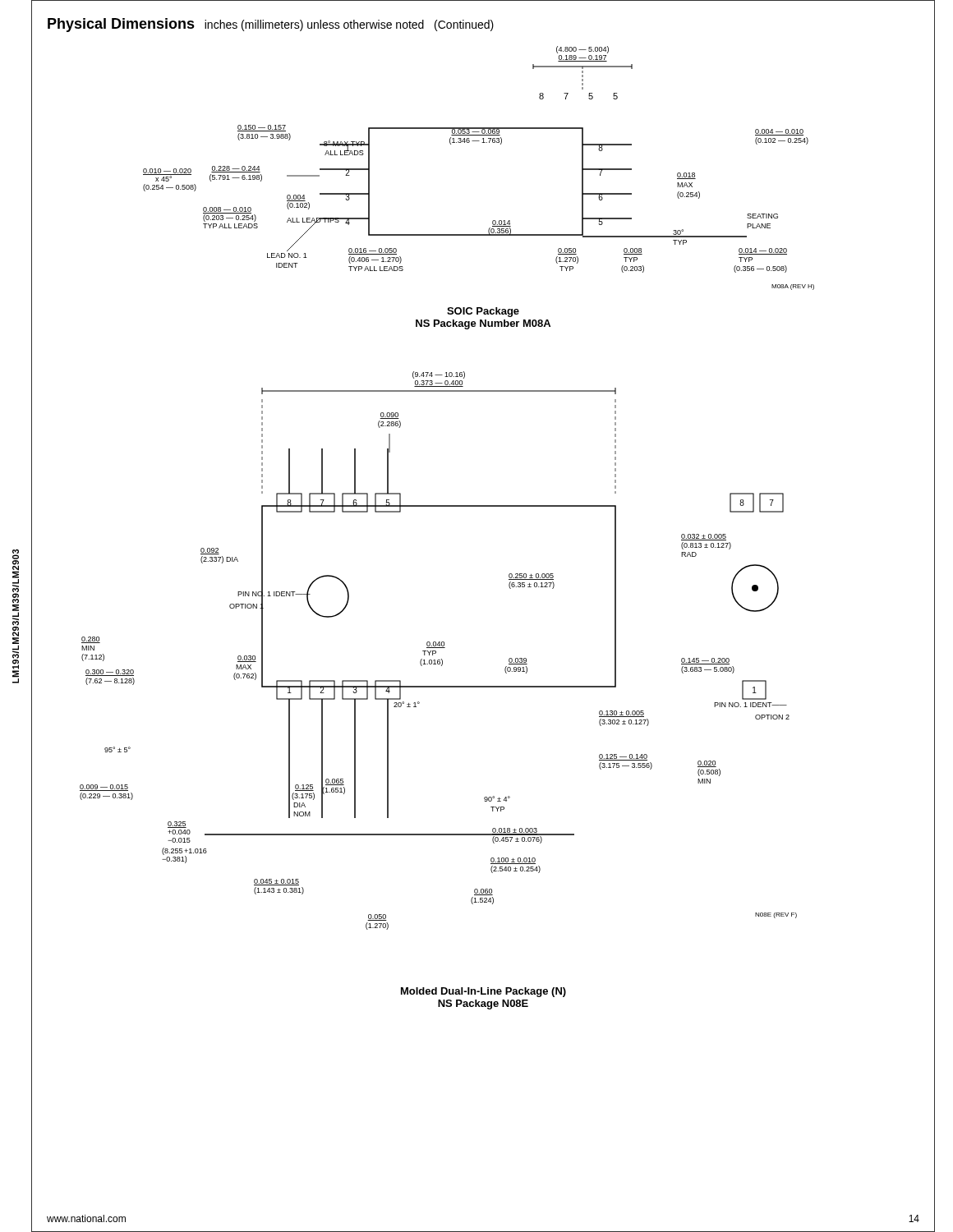Point to the caption beginning "SOIC Package NS Package"
This screenshot has width=953, height=1232.
click(483, 317)
